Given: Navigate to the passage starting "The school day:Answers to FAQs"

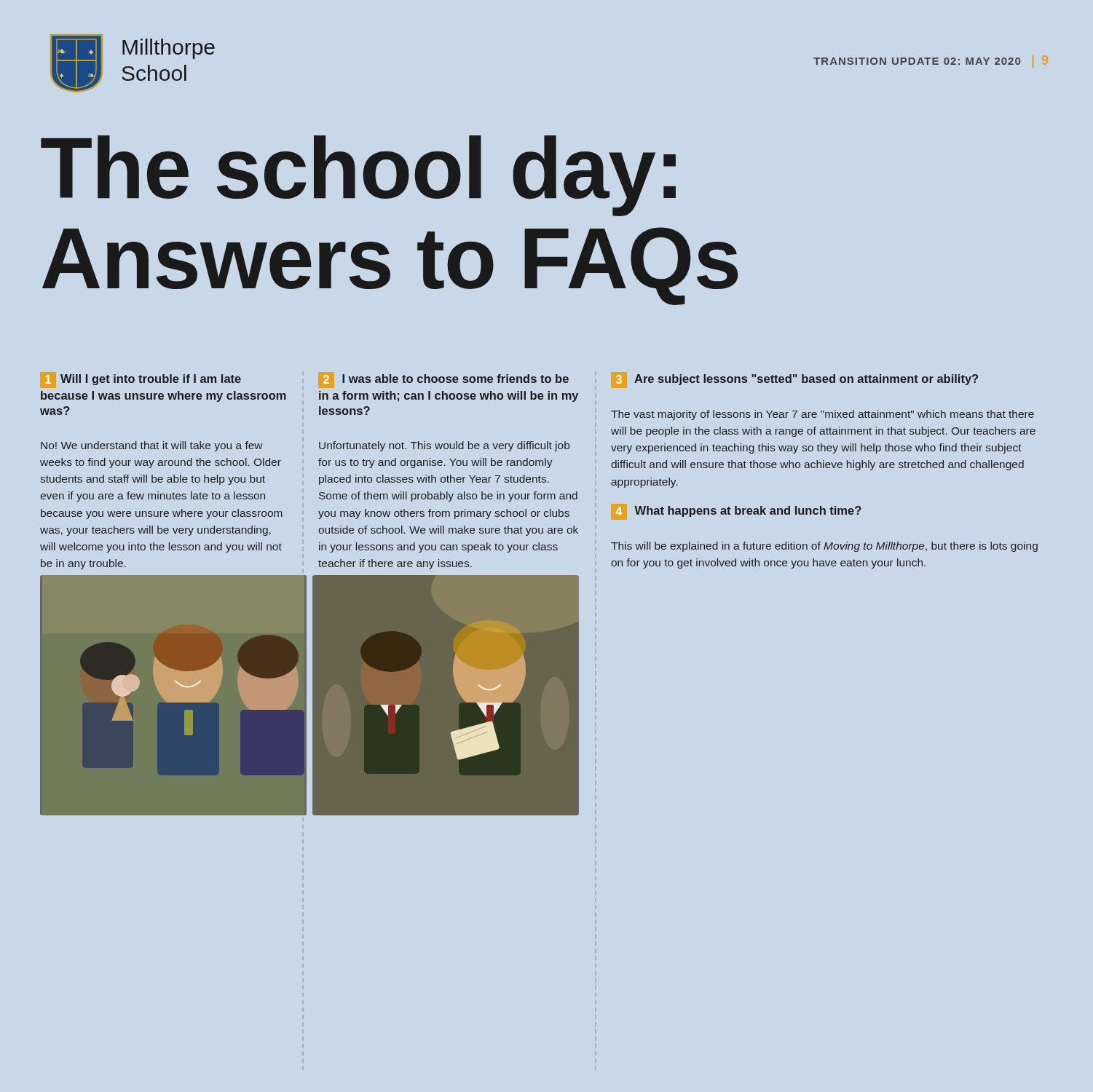Looking at the screenshot, I should click(546, 214).
